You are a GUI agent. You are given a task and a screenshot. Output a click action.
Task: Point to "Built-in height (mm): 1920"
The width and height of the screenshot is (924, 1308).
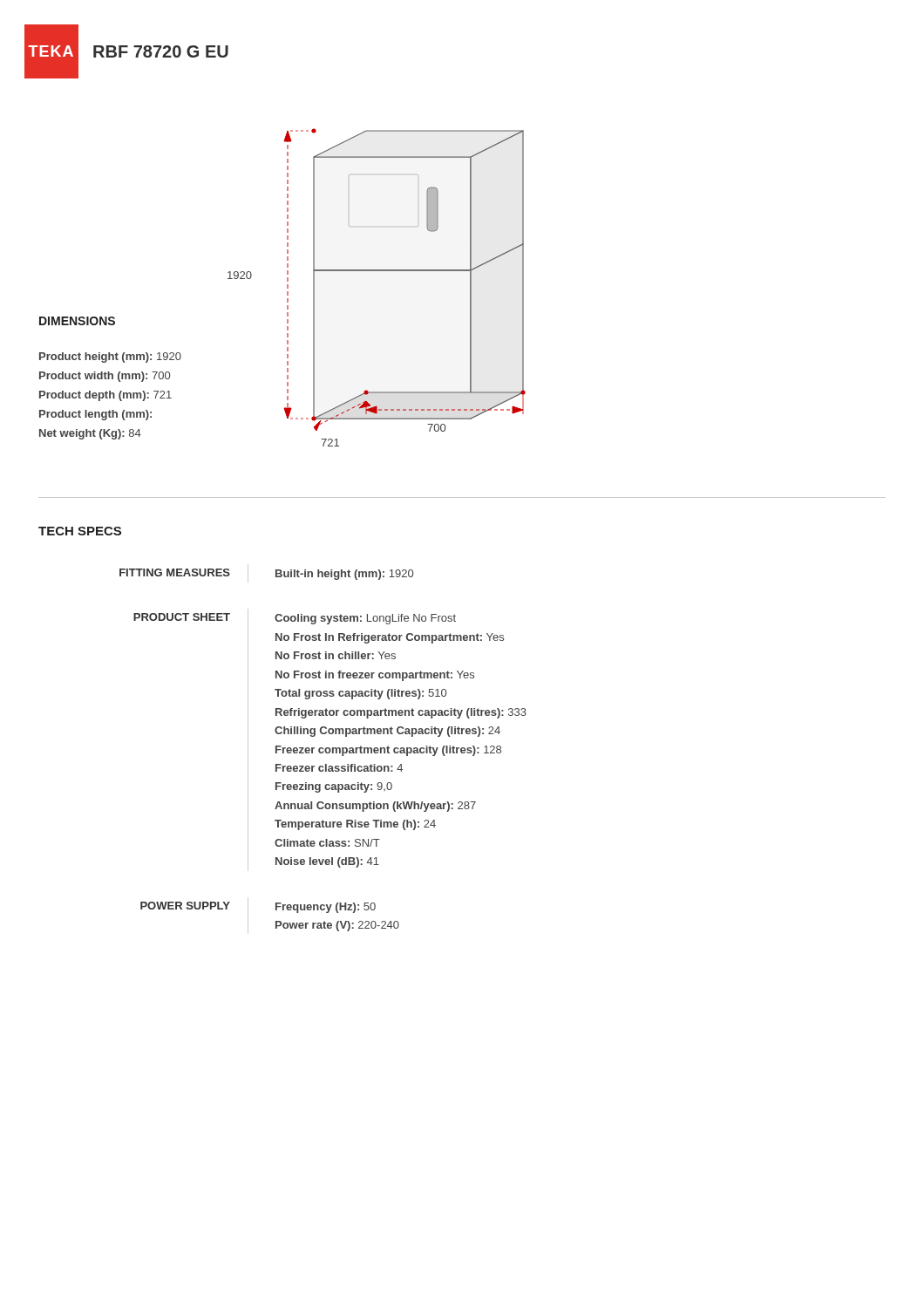344,575
